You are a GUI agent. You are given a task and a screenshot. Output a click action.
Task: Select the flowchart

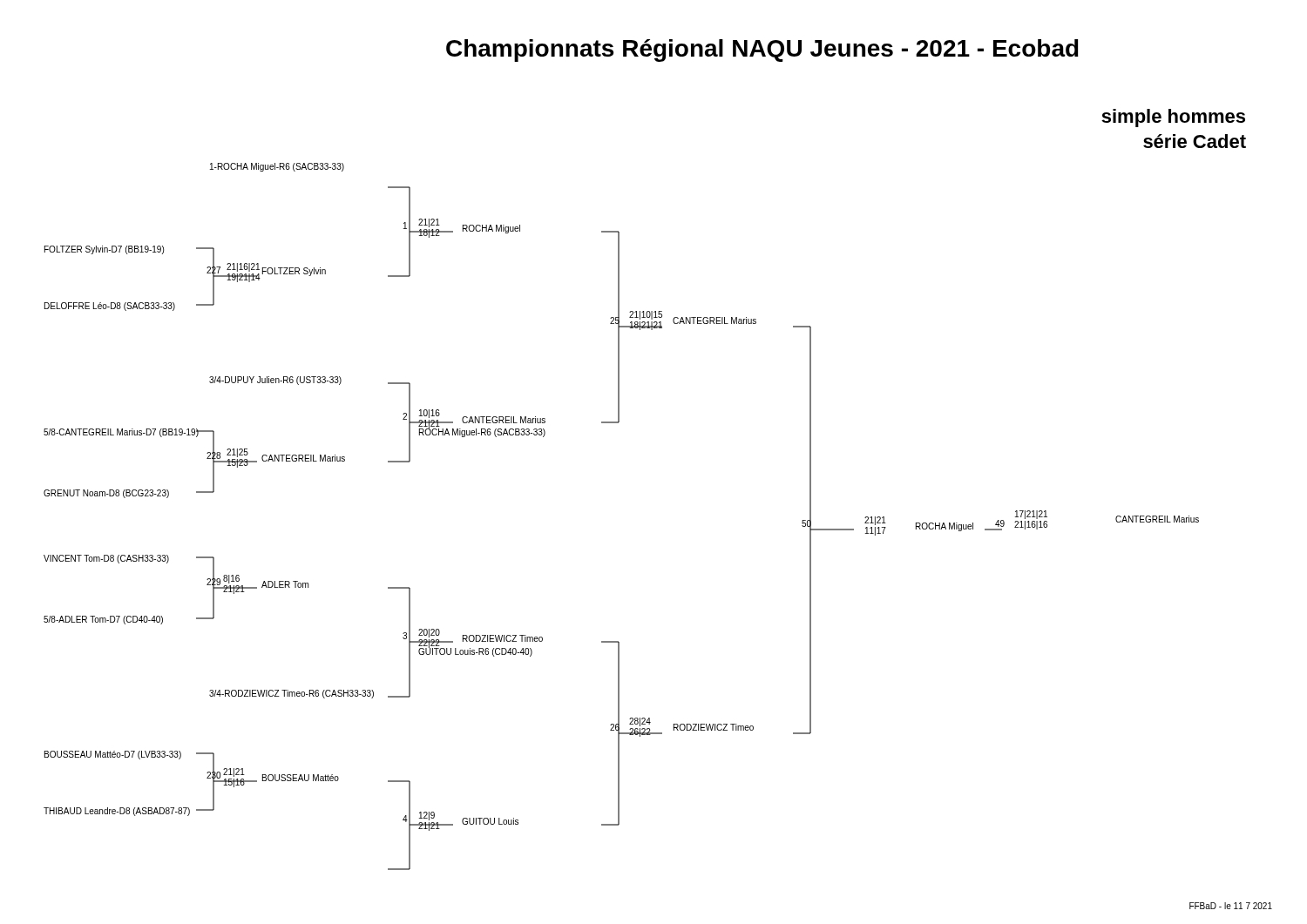click(x=614, y=470)
